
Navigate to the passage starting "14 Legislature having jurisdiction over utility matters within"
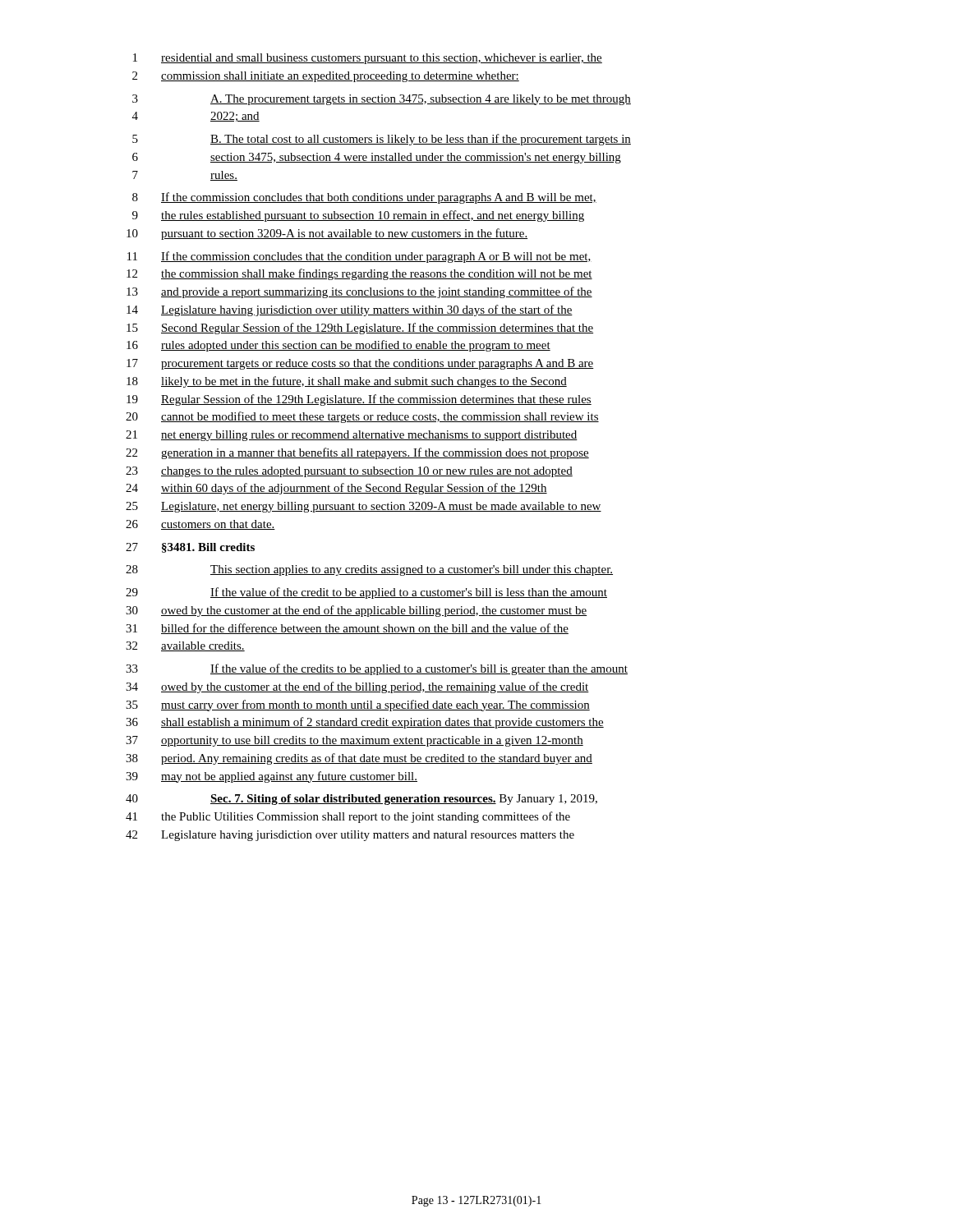476,310
